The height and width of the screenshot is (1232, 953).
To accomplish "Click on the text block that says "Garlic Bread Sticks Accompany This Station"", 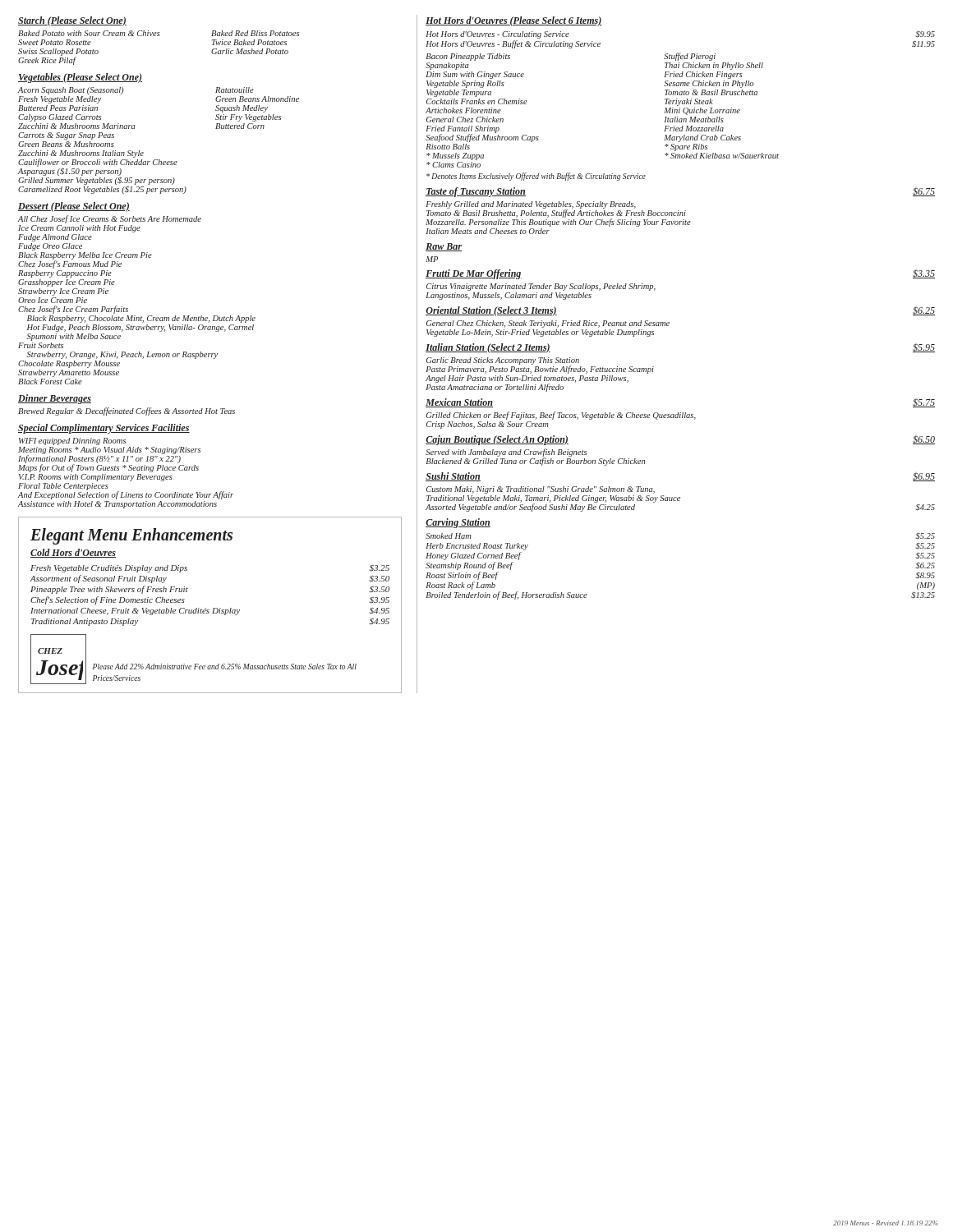I will point(540,374).
